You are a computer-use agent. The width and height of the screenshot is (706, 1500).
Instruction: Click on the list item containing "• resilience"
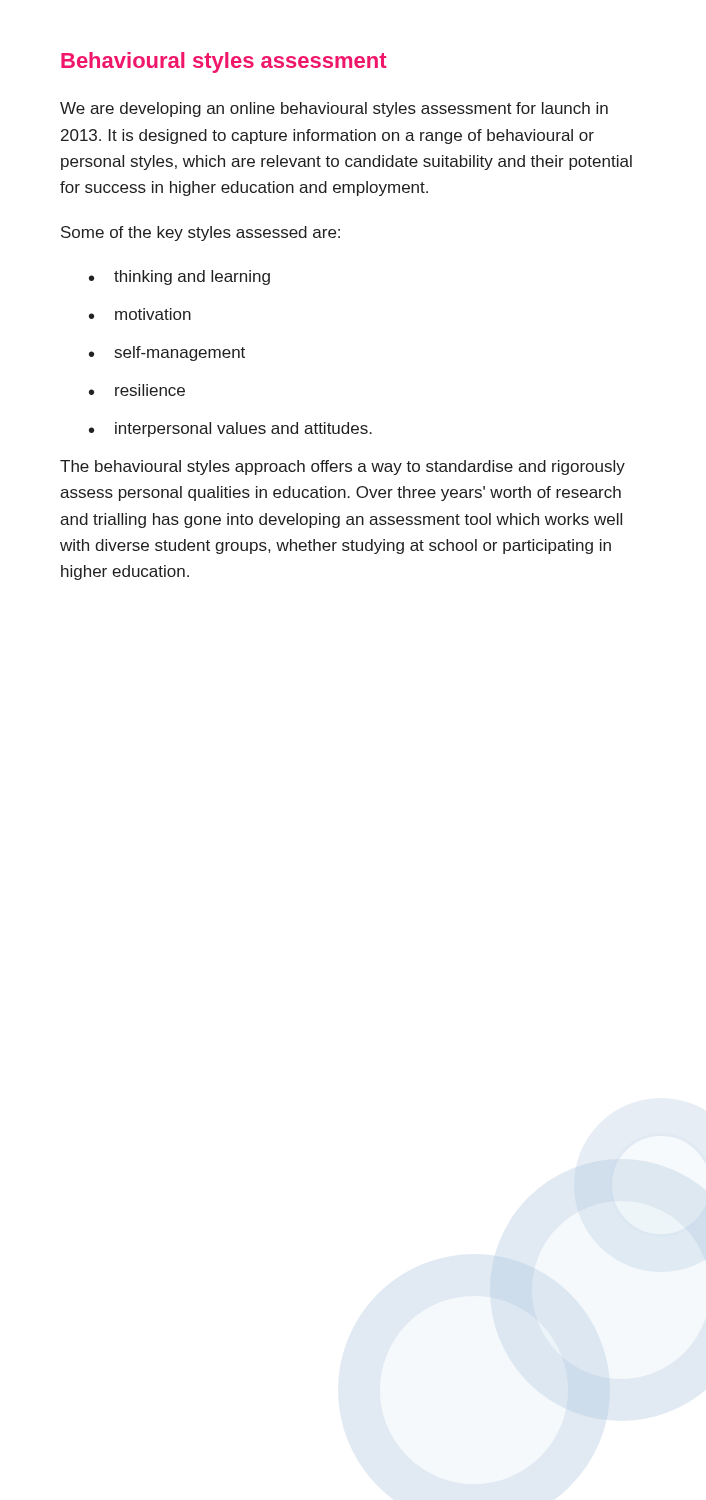[x=137, y=392]
